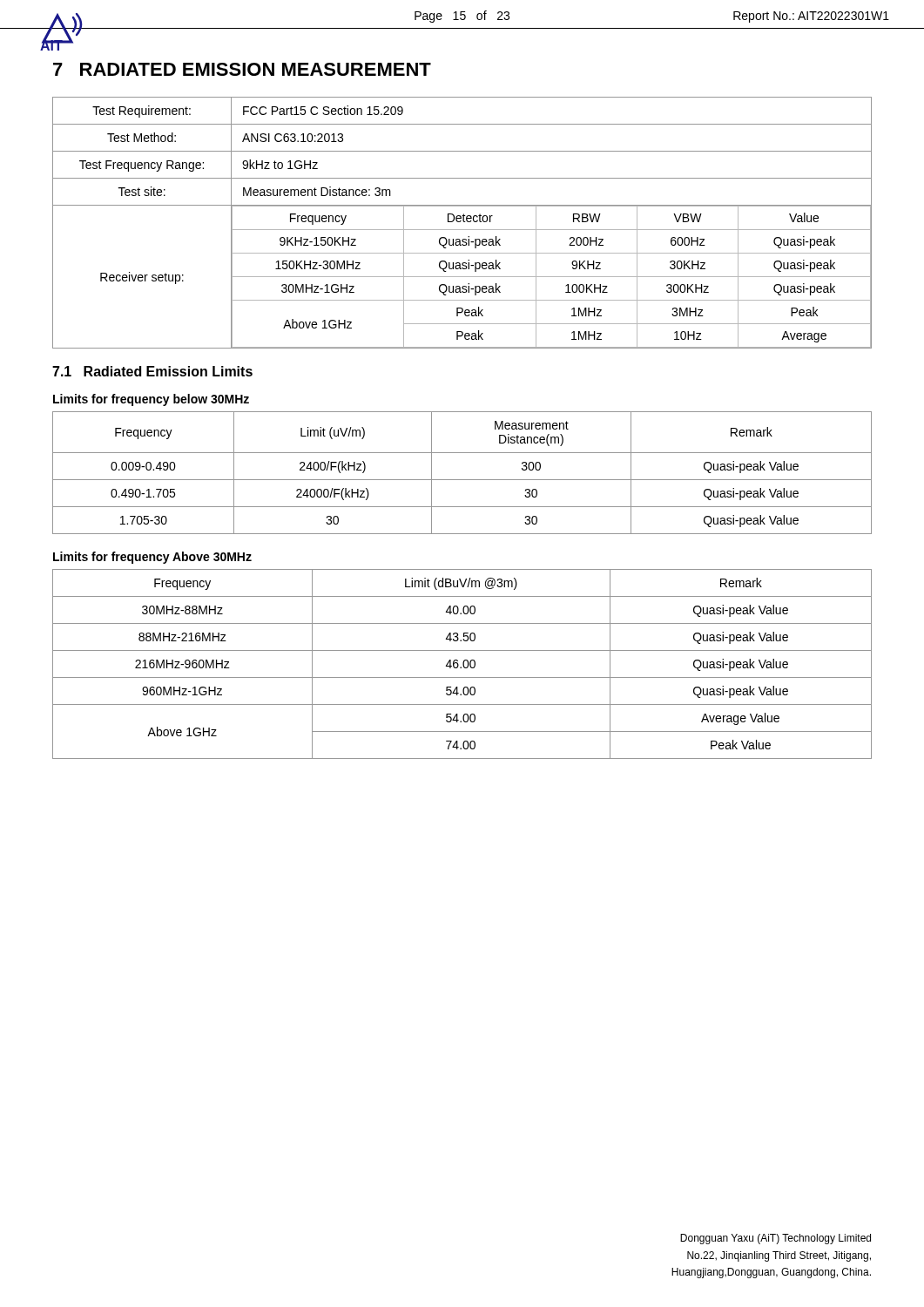Select the text block starting "7.1 Radiated Emission Limits"
This screenshot has width=924, height=1307.
(153, 372)
